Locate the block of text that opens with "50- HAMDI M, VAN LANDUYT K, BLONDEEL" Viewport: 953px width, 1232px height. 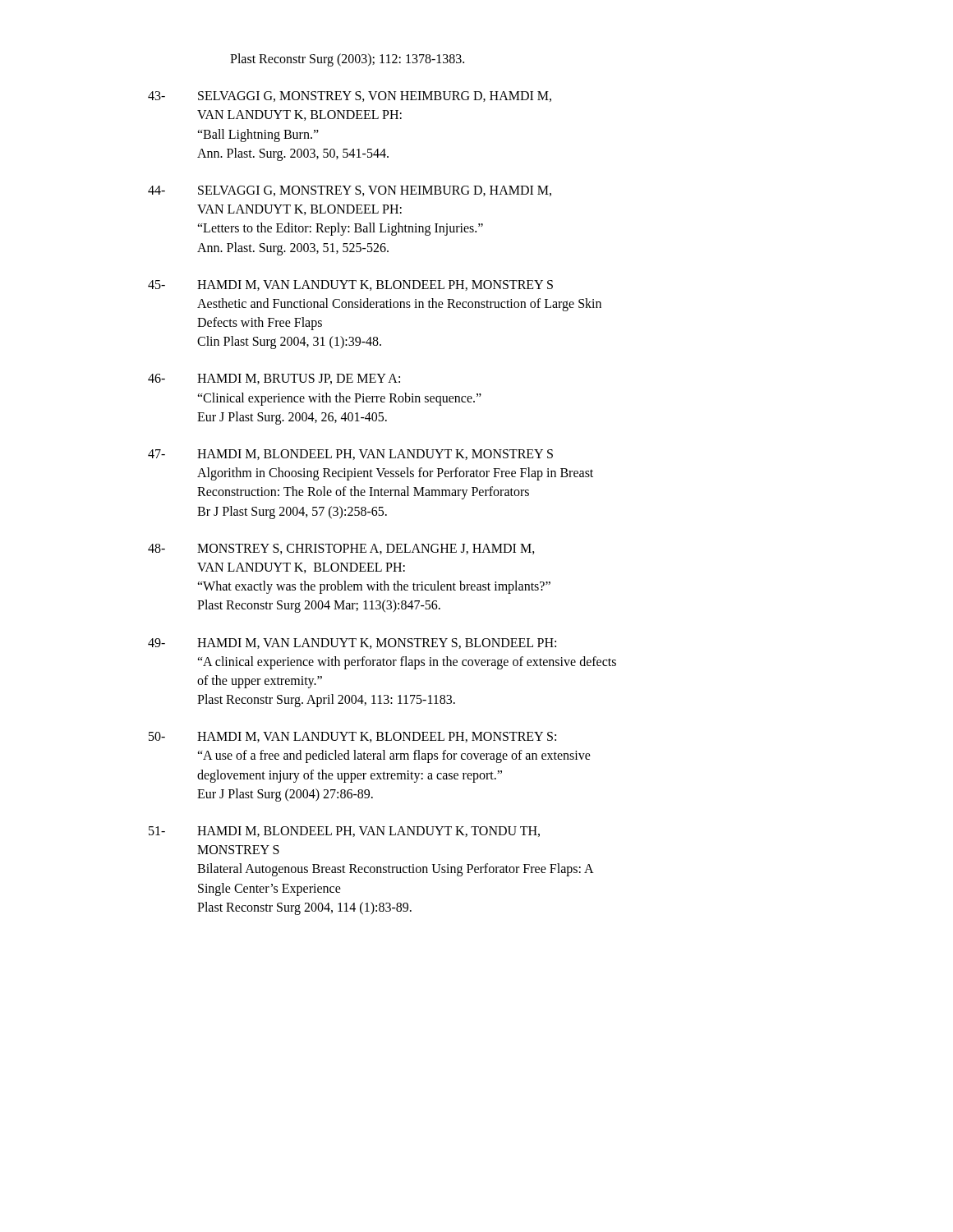(509, 765)
